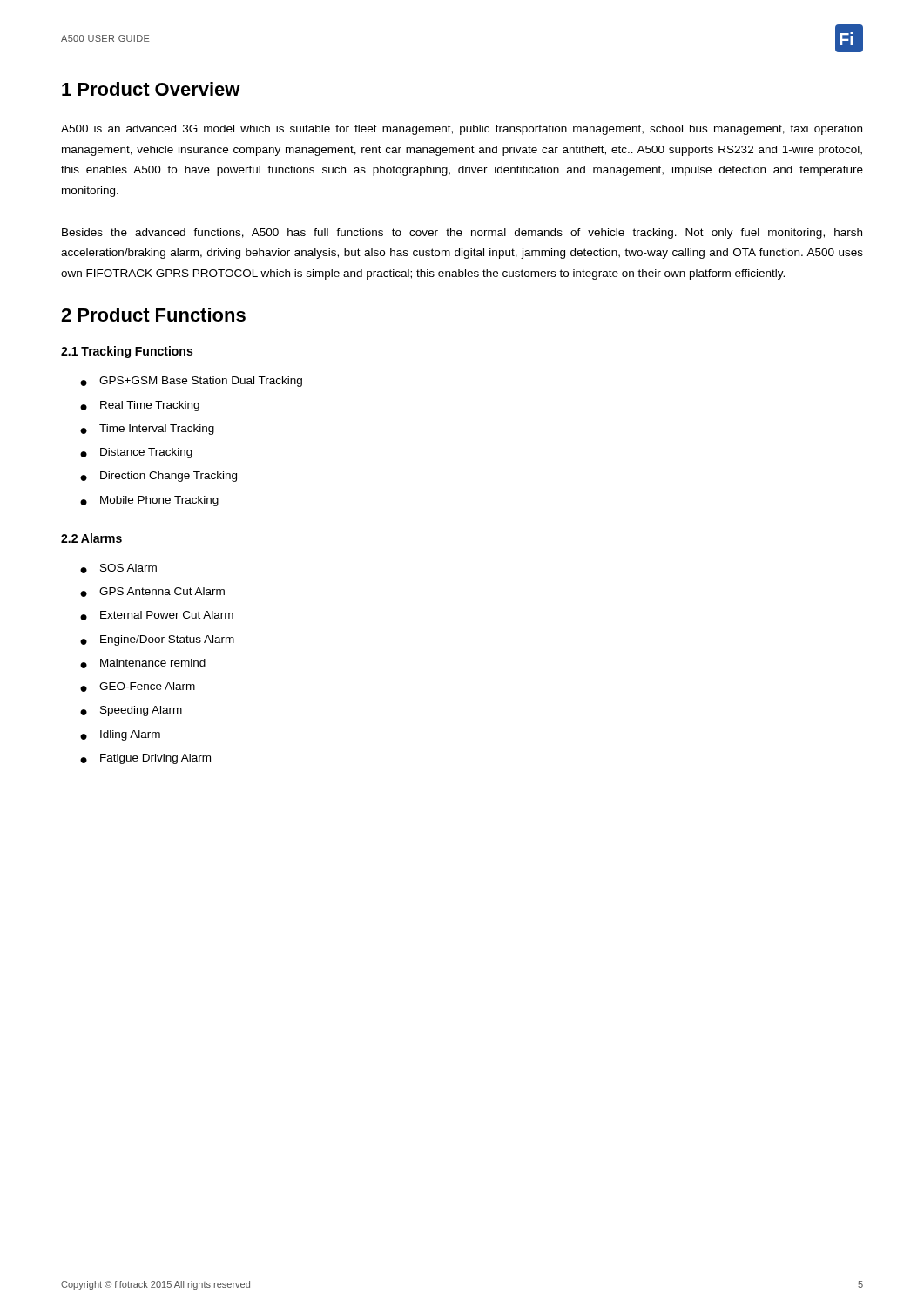Find "●Fatigue Driving Alarm" on this page
This screenshot has width=924, height=1307.
tap(144, 758)
